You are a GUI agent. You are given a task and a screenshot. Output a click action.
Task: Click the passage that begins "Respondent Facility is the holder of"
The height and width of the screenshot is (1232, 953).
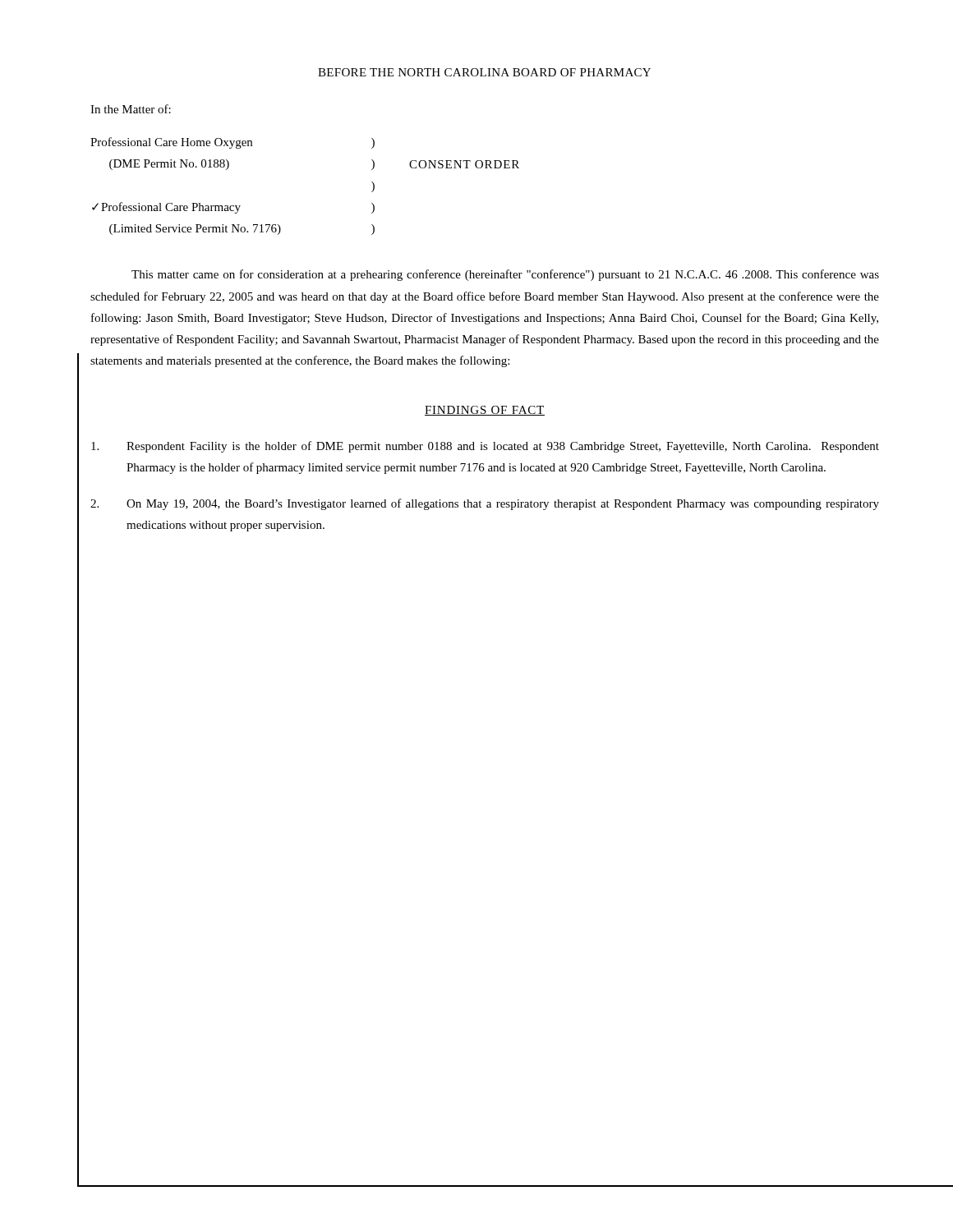coord(485,456)
